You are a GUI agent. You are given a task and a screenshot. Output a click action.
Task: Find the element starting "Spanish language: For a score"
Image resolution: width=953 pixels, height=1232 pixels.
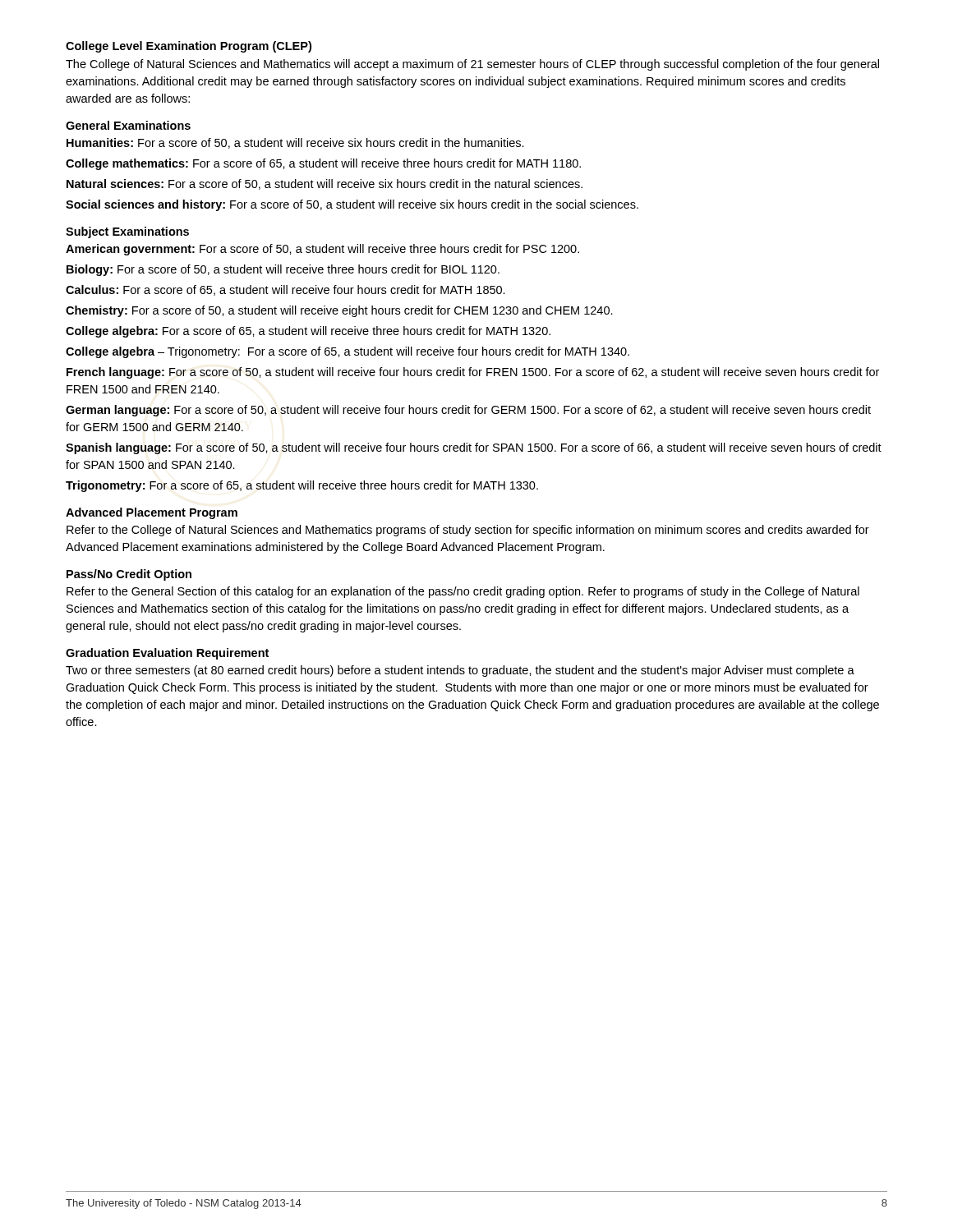click(473, 457)
